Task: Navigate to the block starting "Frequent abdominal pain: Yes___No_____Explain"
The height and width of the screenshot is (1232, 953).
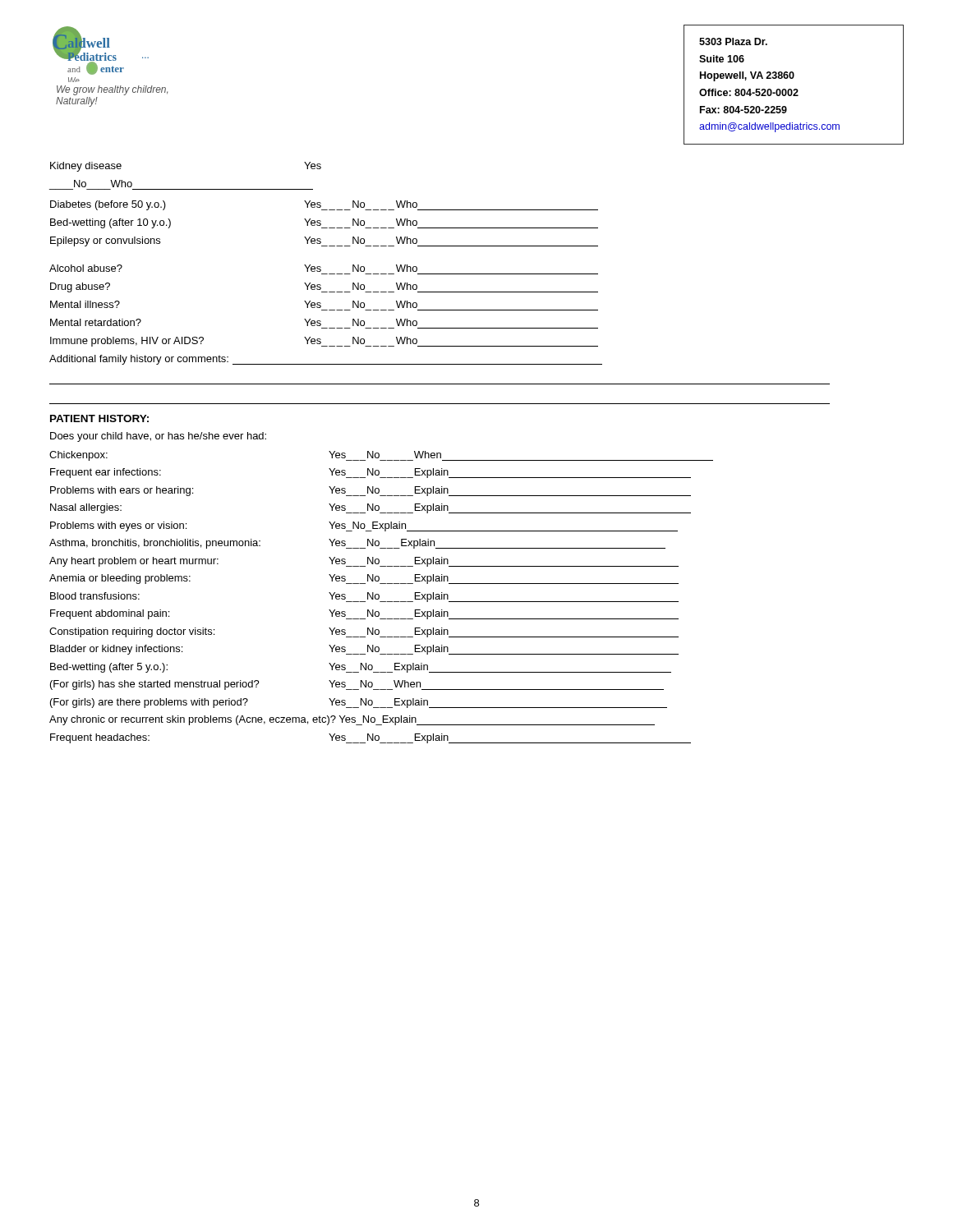Action: pyautogui.click(x=476, y=613)
